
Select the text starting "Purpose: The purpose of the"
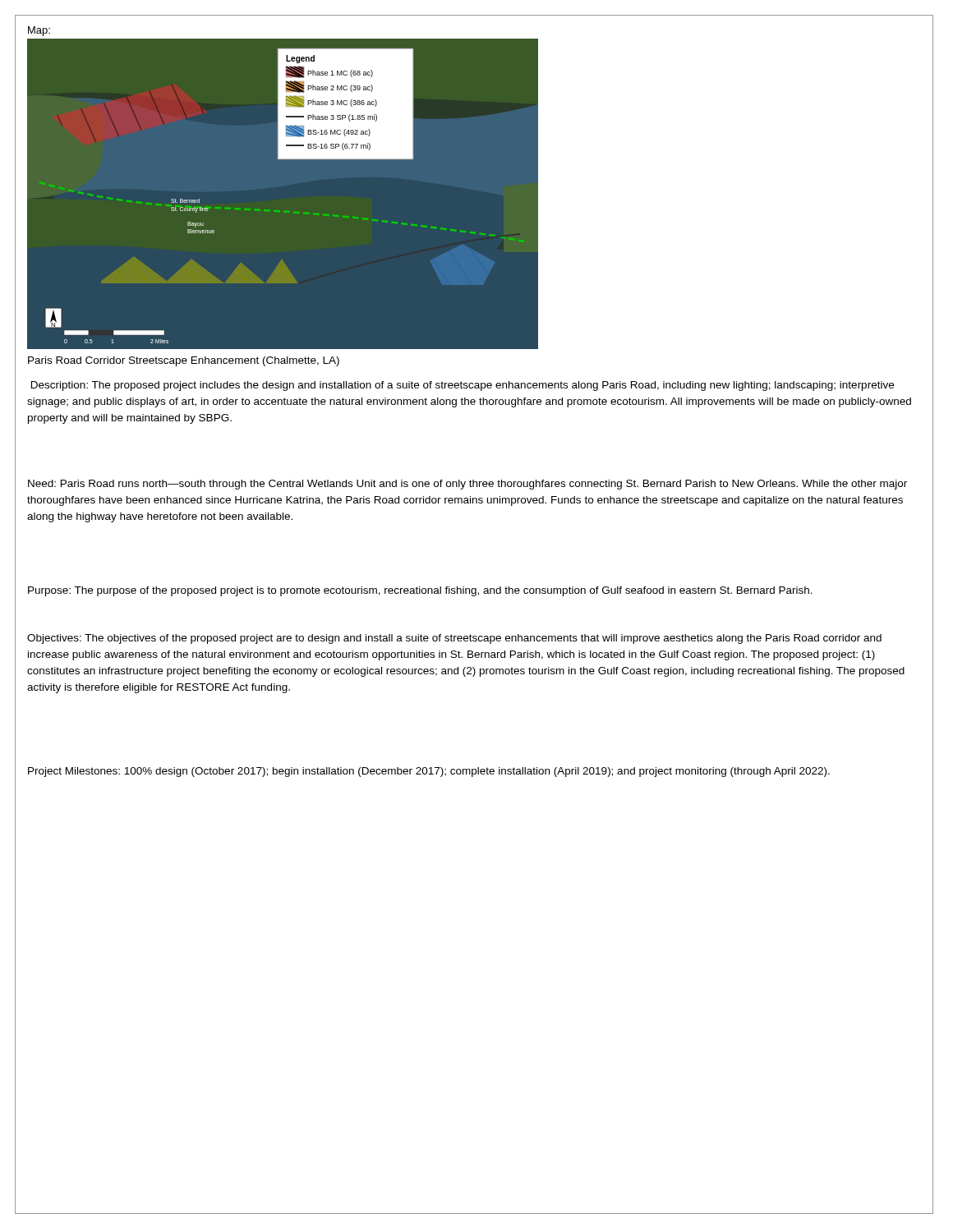[420, 590]
